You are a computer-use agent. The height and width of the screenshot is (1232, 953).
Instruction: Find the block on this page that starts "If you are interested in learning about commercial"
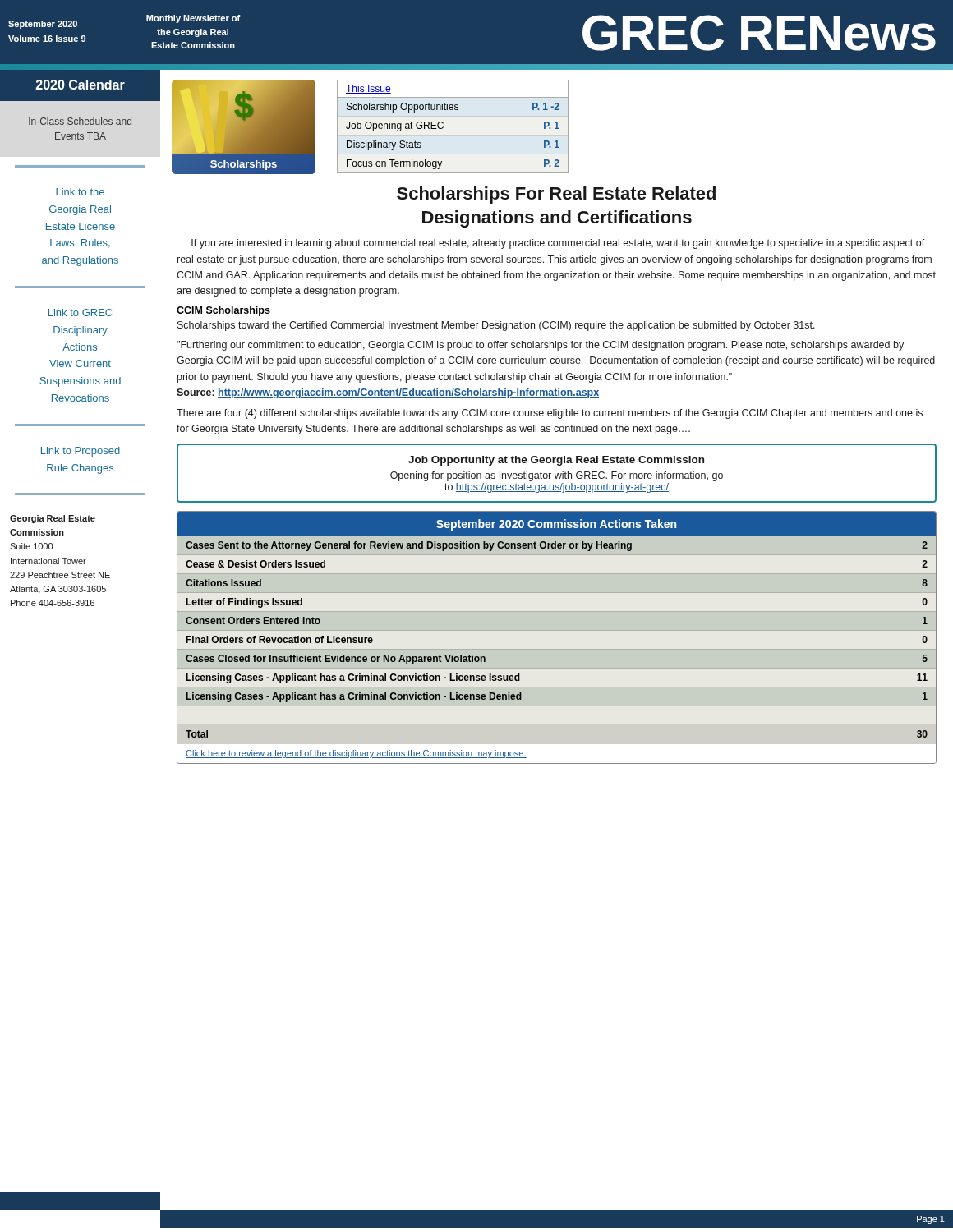[556, 267]
